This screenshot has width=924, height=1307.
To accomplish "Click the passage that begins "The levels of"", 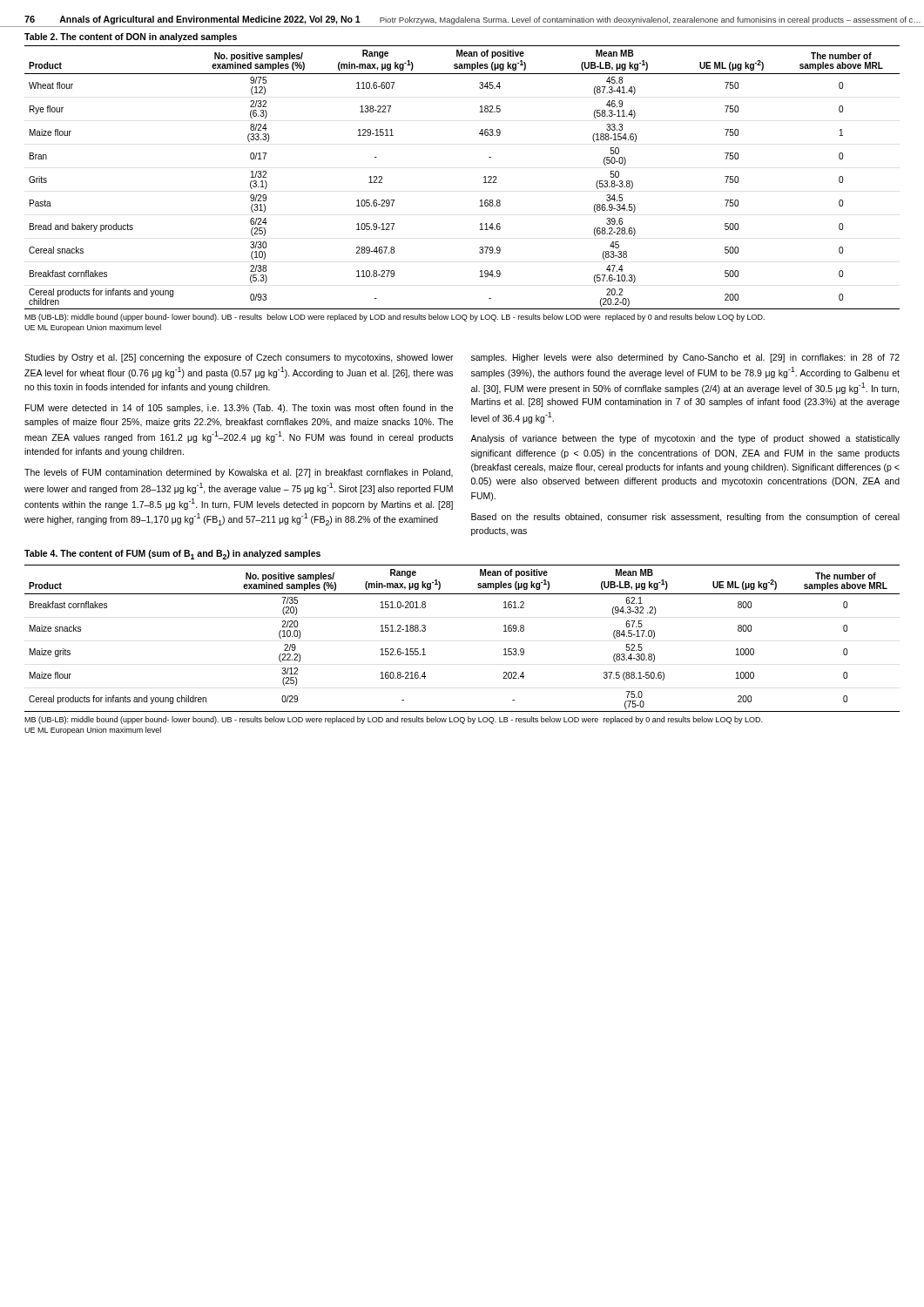I will point(239,497).
